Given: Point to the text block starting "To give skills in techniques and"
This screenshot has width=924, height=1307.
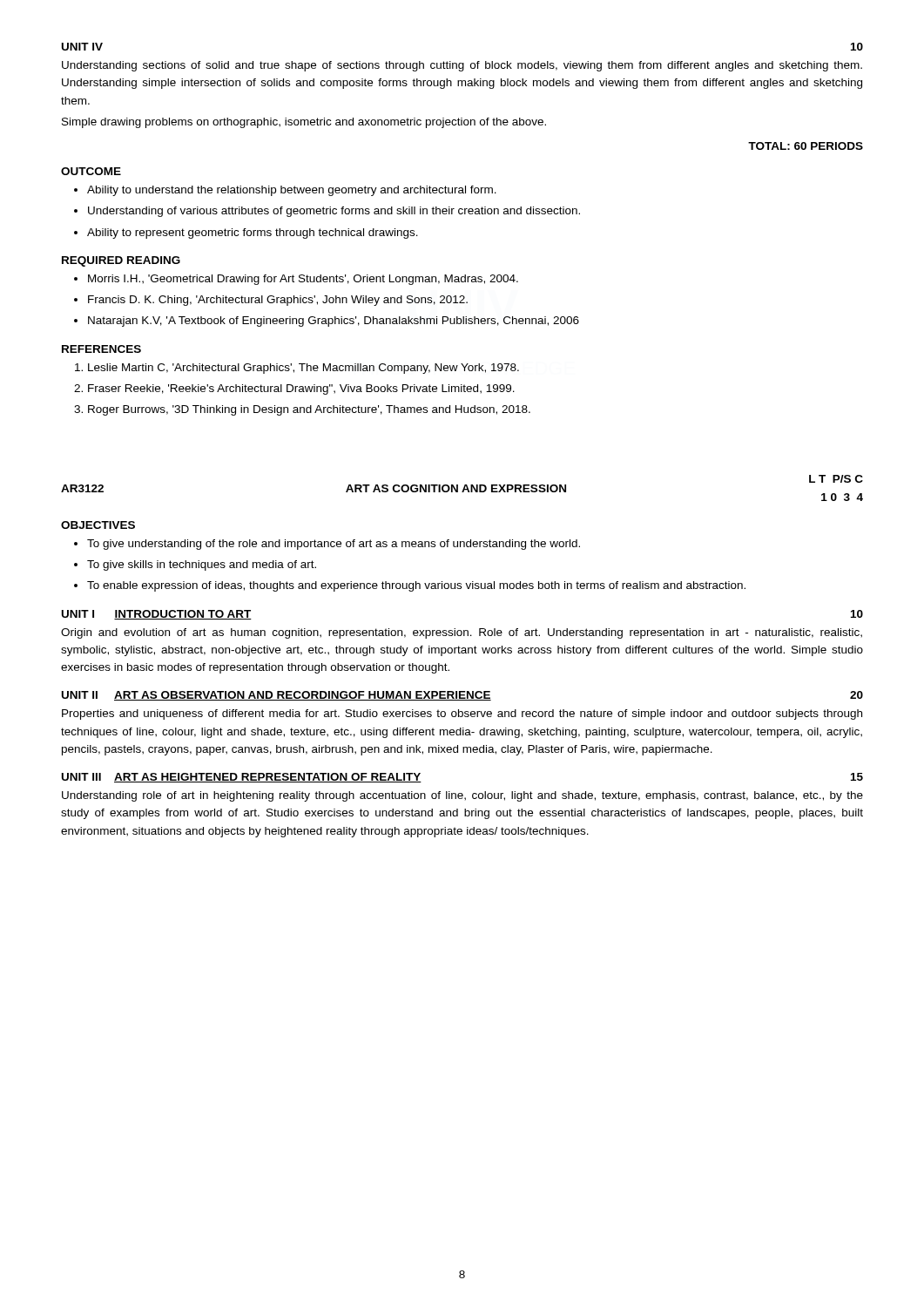Looking at the screenshot, I should [x=202, y=564].
